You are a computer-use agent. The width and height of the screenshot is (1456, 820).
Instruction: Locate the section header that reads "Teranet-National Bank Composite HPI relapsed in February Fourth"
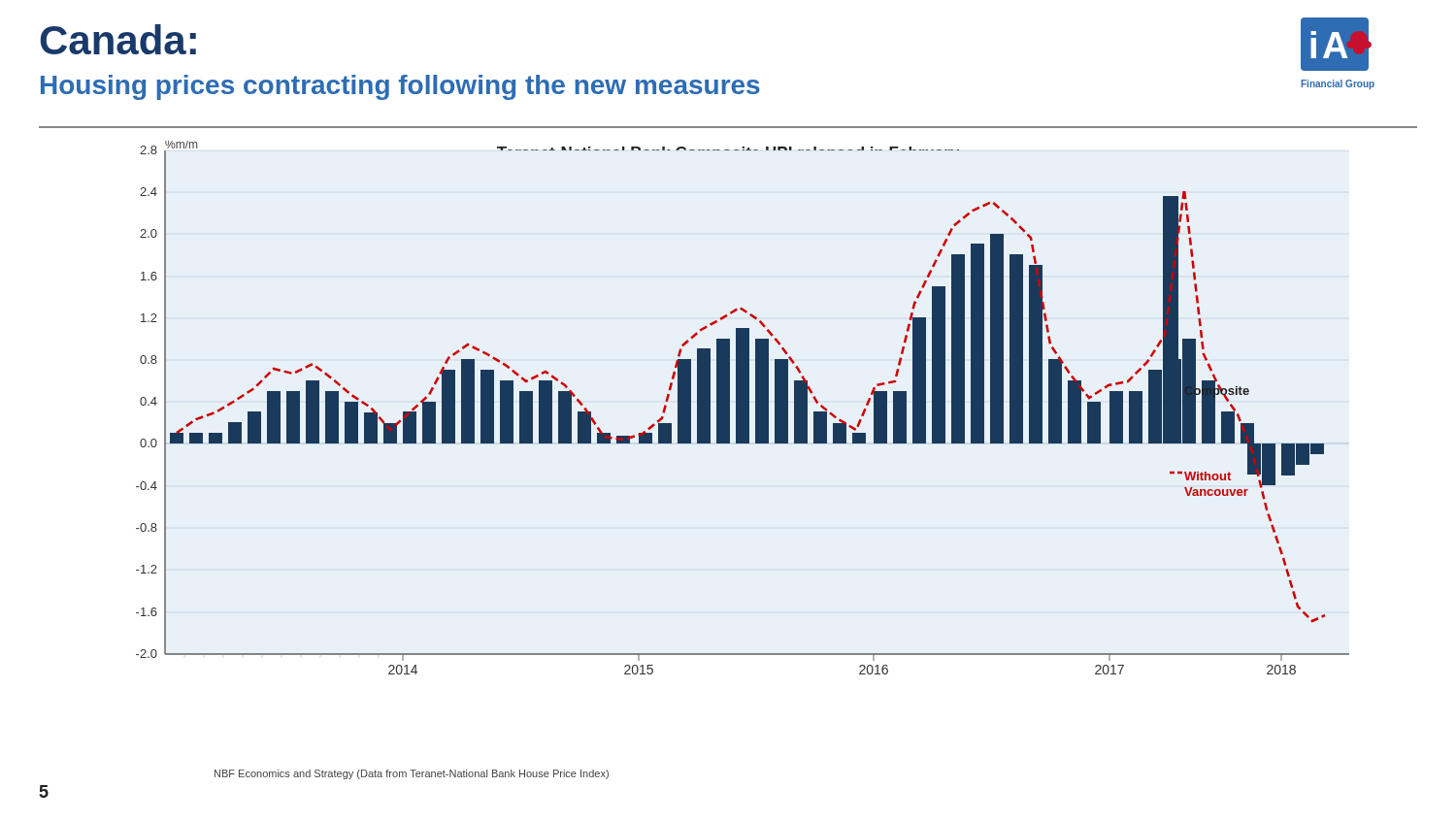point(576,147)
